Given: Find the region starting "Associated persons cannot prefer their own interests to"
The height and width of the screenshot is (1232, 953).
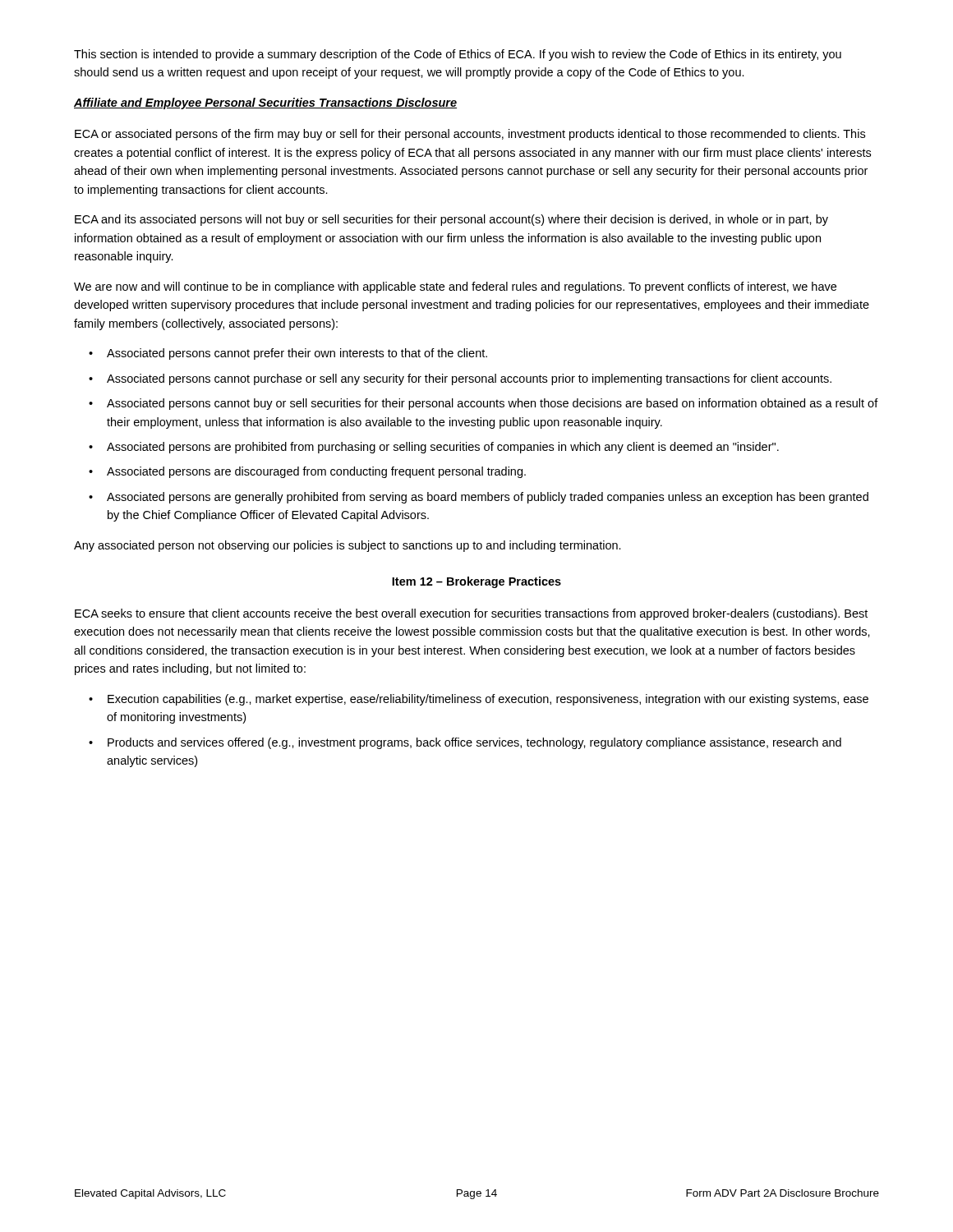Looking at the screenshot, I should [x=476, y=353].
